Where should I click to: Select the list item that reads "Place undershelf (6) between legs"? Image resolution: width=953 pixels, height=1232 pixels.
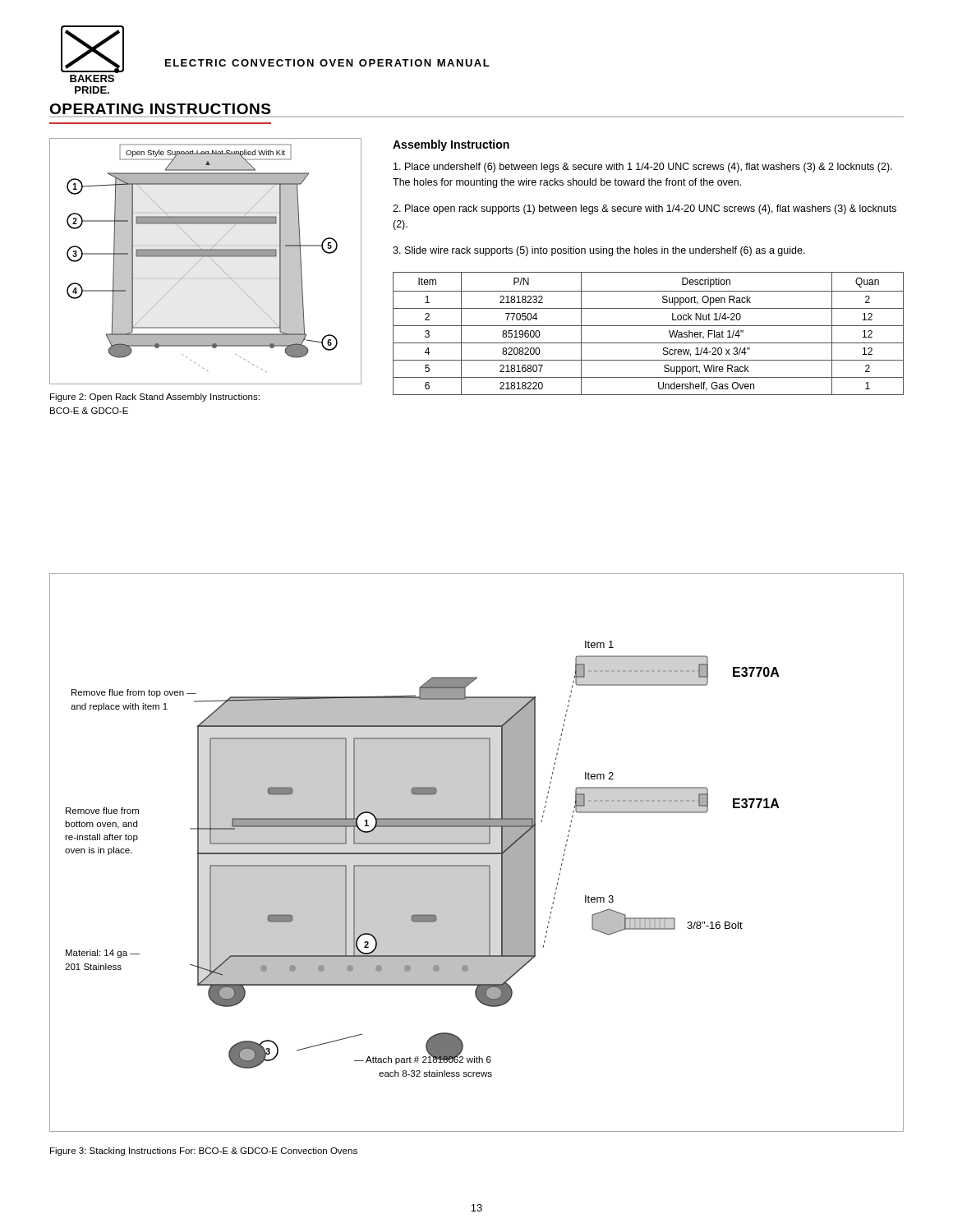[643, 175]
